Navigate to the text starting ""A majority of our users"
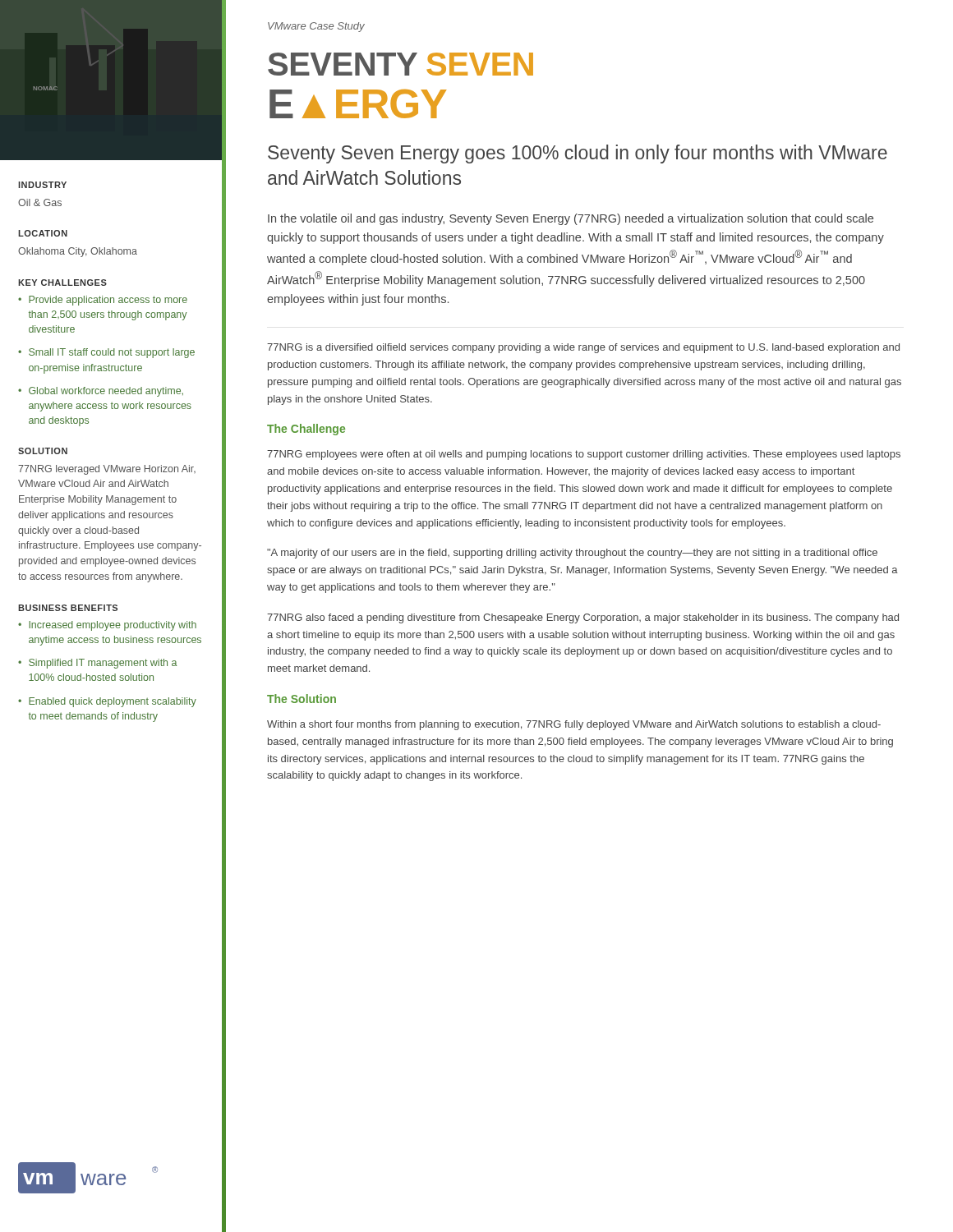Image resolution: width=953 pixels, height=1232 pixels. tap(582, 570)
